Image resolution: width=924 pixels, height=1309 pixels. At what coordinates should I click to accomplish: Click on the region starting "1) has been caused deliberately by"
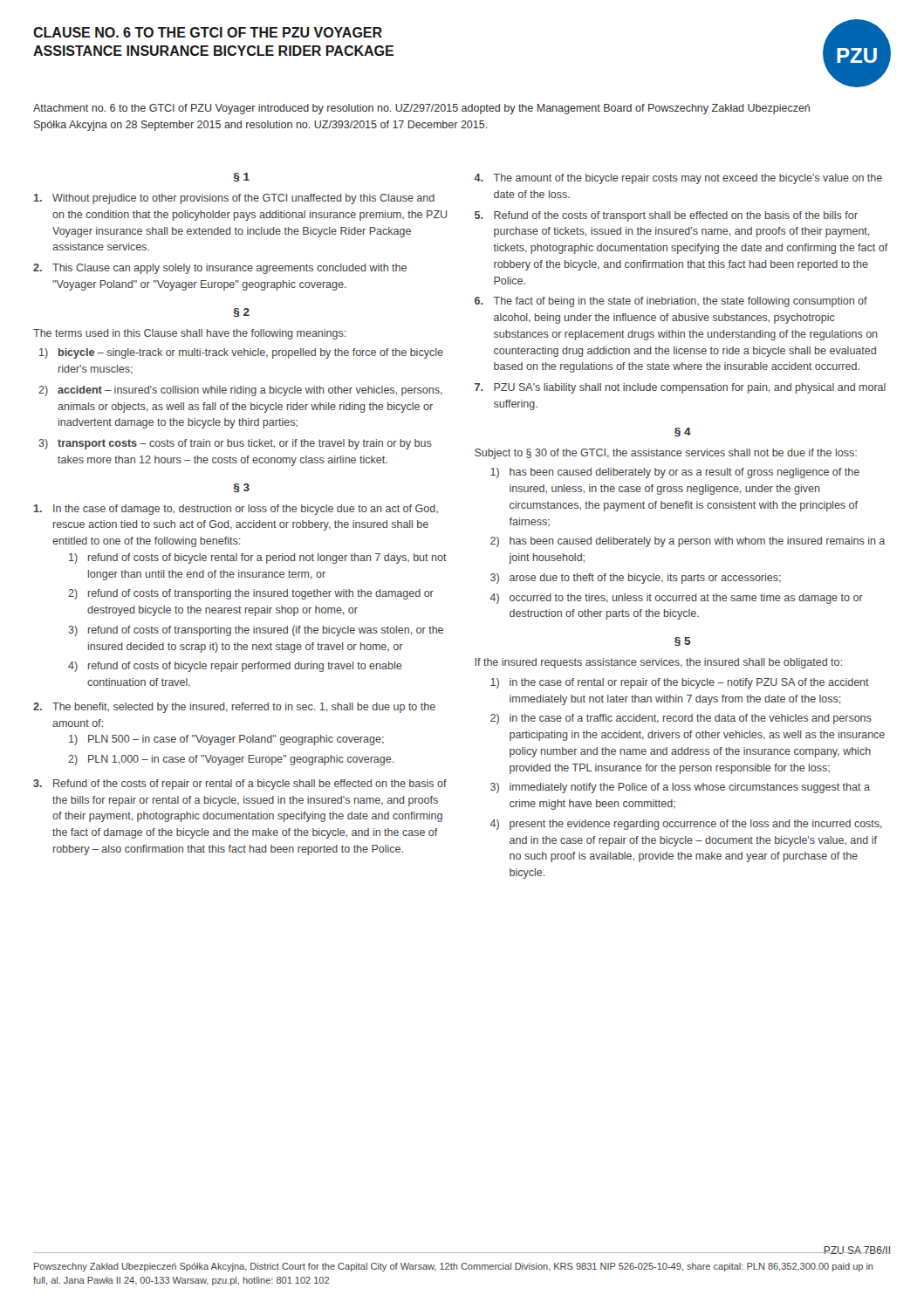click(690, 497)
